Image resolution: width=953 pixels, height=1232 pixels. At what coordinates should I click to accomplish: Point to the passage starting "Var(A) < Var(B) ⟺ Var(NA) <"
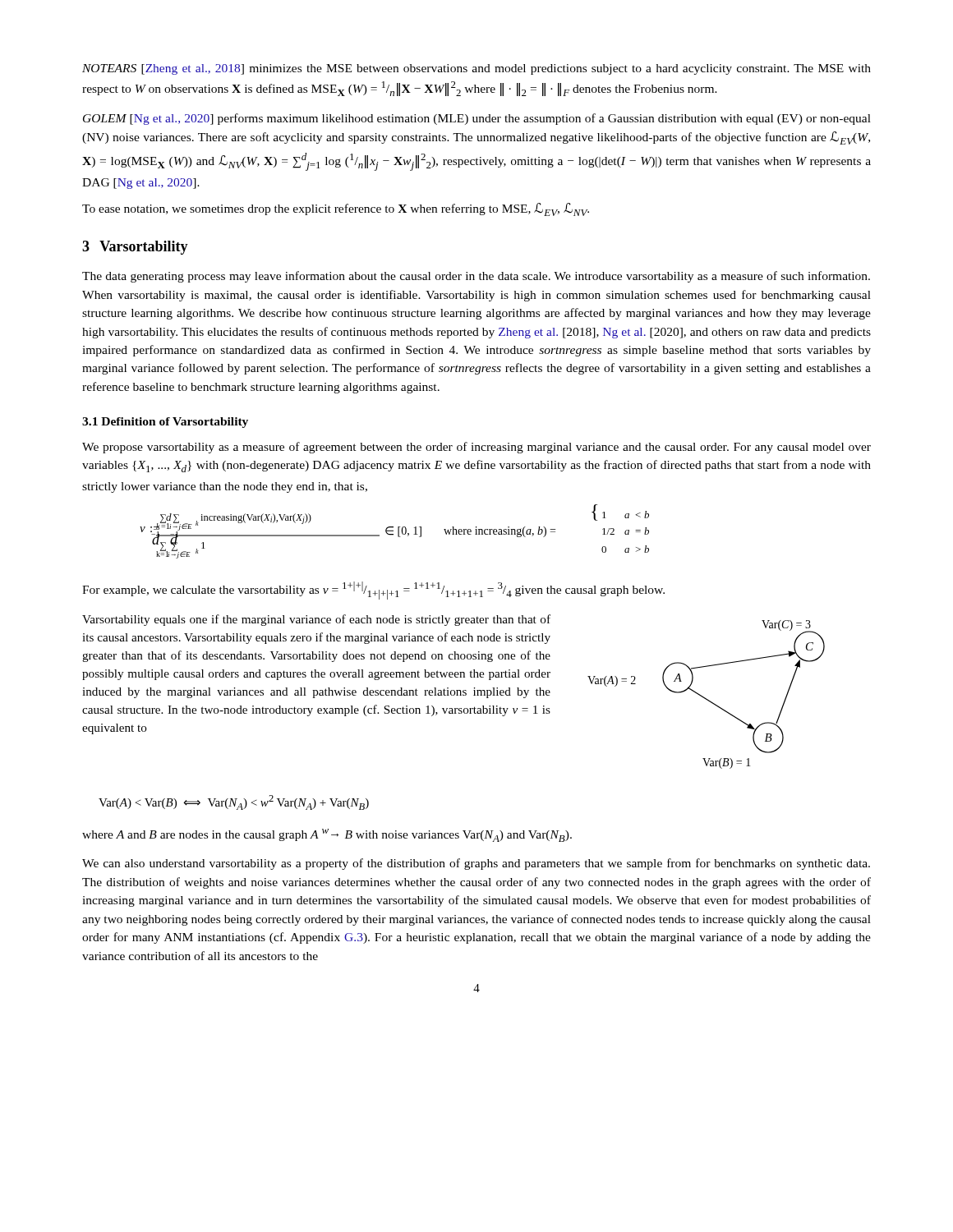(234, 803)
